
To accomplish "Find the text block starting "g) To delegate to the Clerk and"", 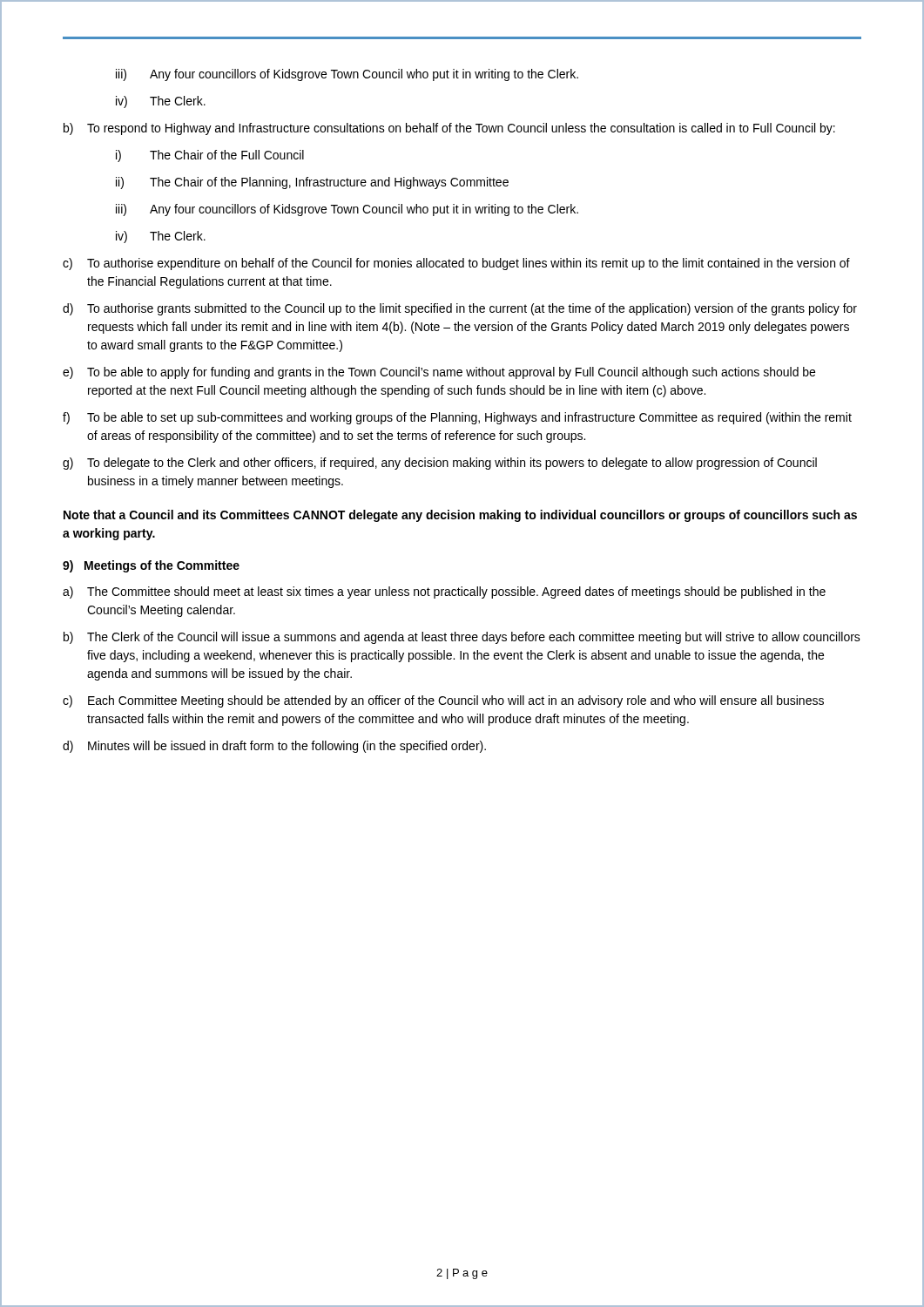I will pyautogui.click(x=462, y=472).
